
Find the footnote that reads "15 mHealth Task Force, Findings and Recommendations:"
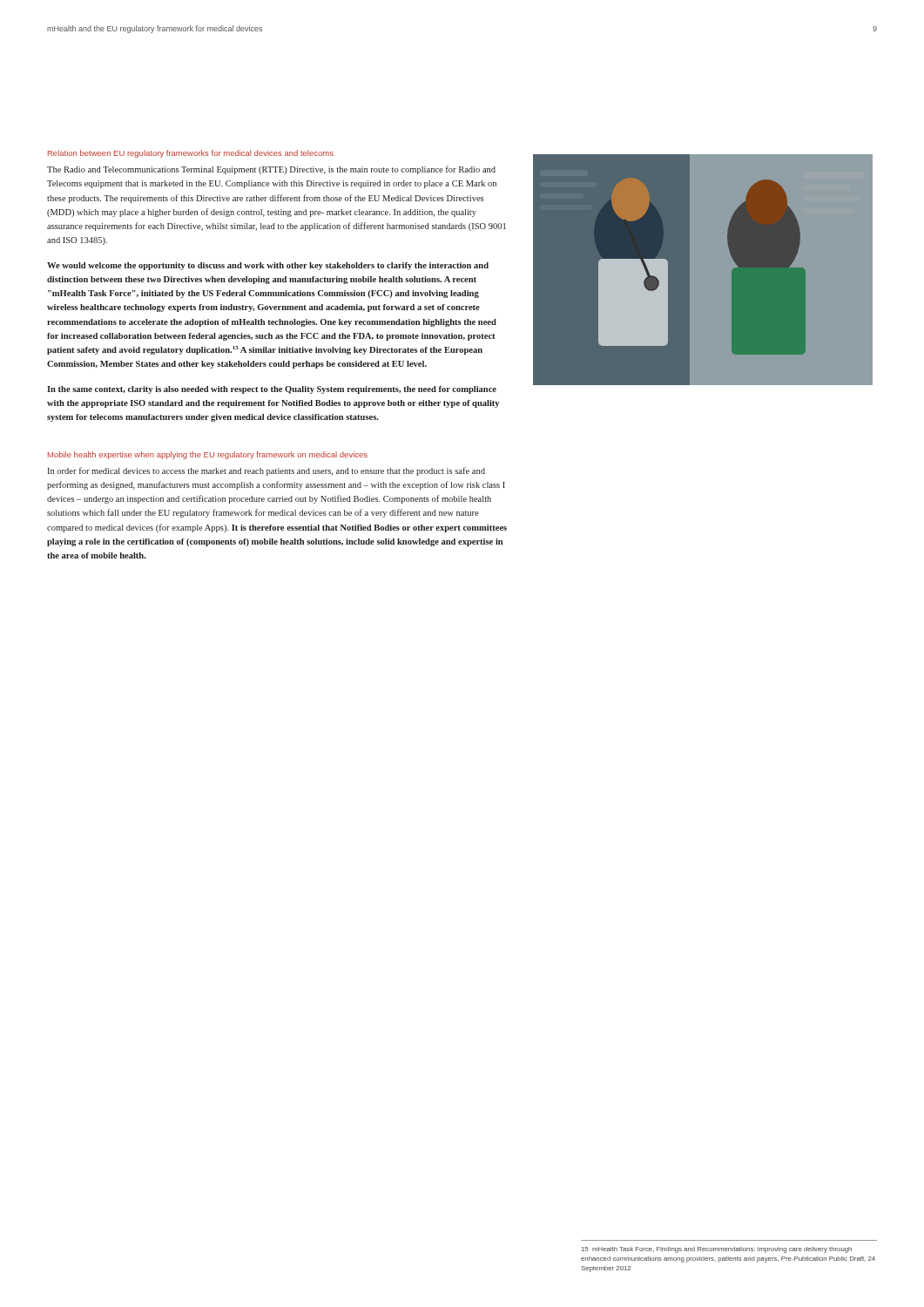728,1259
